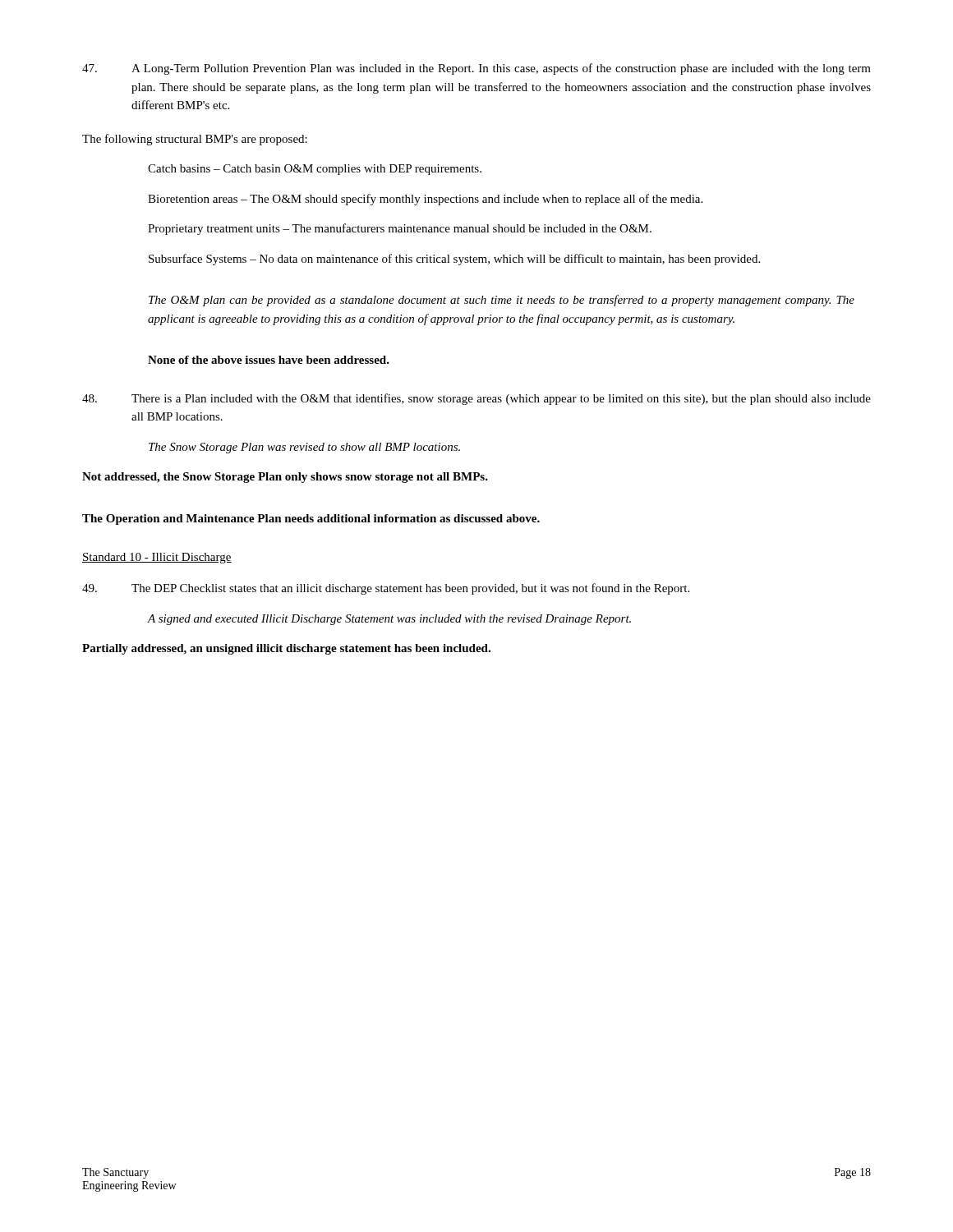
Task: Select the element starting "The Snow Storage Plan"
Action: [304, 446]
